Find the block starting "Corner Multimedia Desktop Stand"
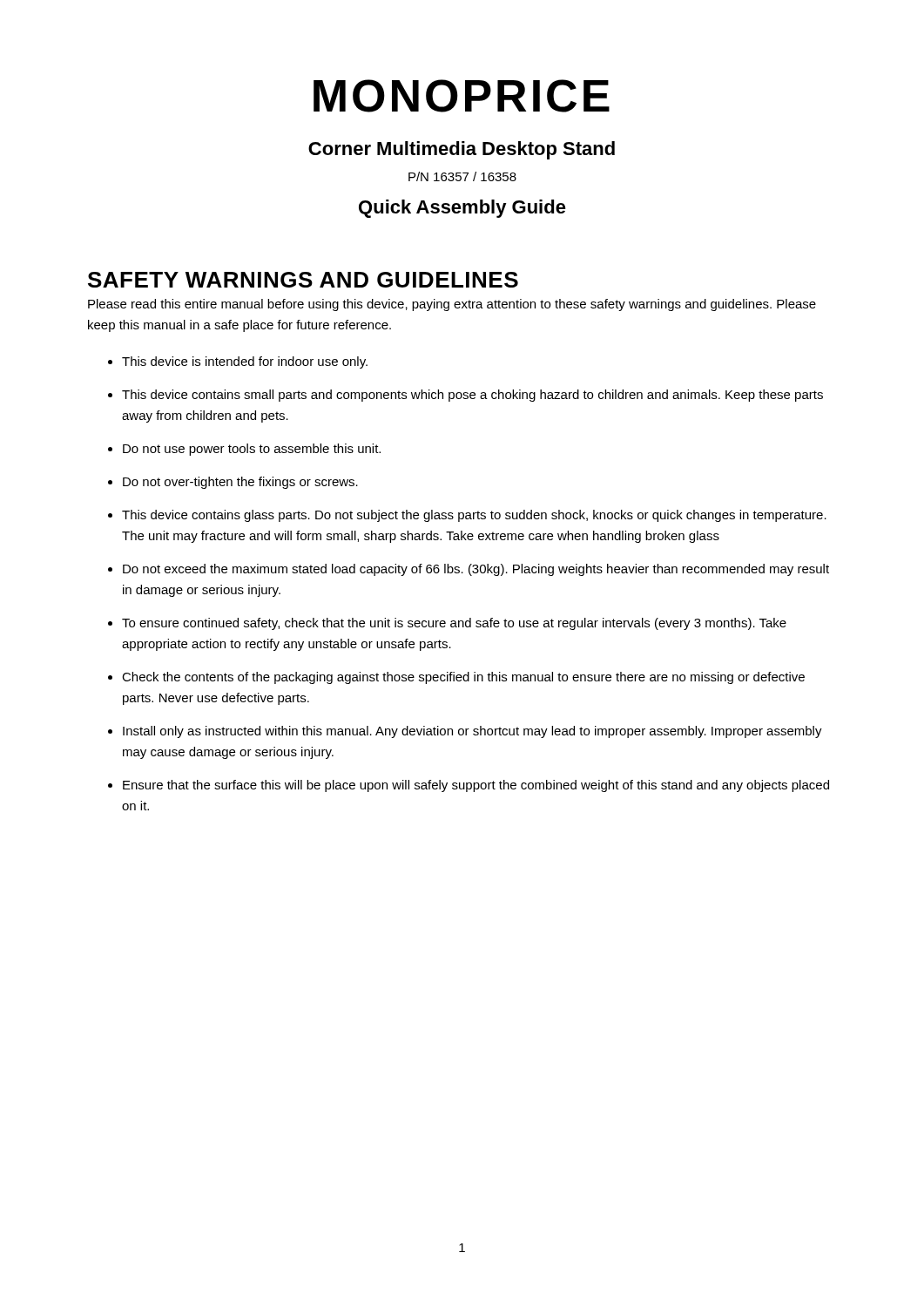This screenshot has width=924, height=1307. 462,149
